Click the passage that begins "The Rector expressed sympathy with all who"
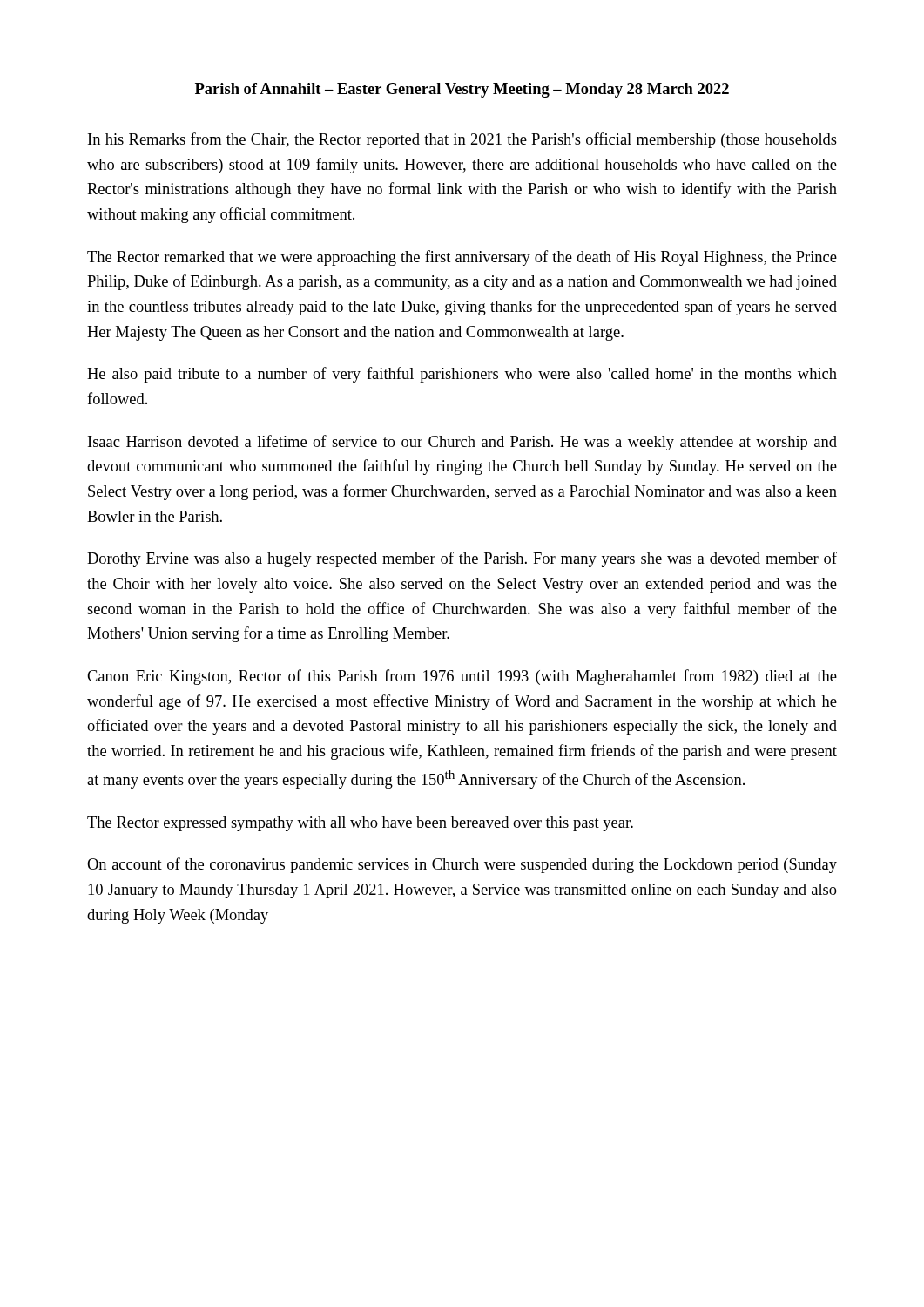Image resolution: width=924 pixels, height=1307 pixels. tap(360, 822)
